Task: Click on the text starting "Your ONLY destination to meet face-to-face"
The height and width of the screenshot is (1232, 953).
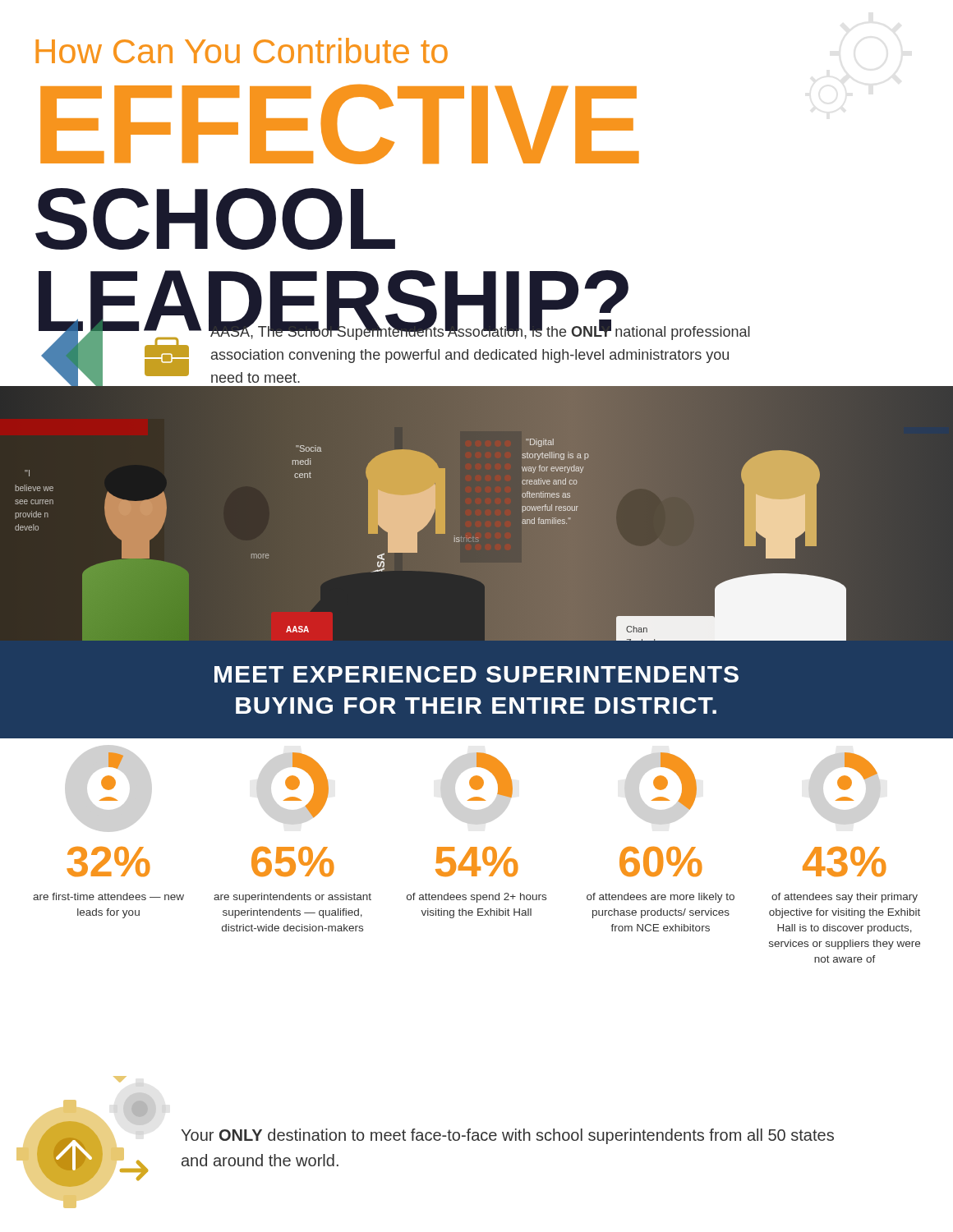Action: (x=427, y=1148)
